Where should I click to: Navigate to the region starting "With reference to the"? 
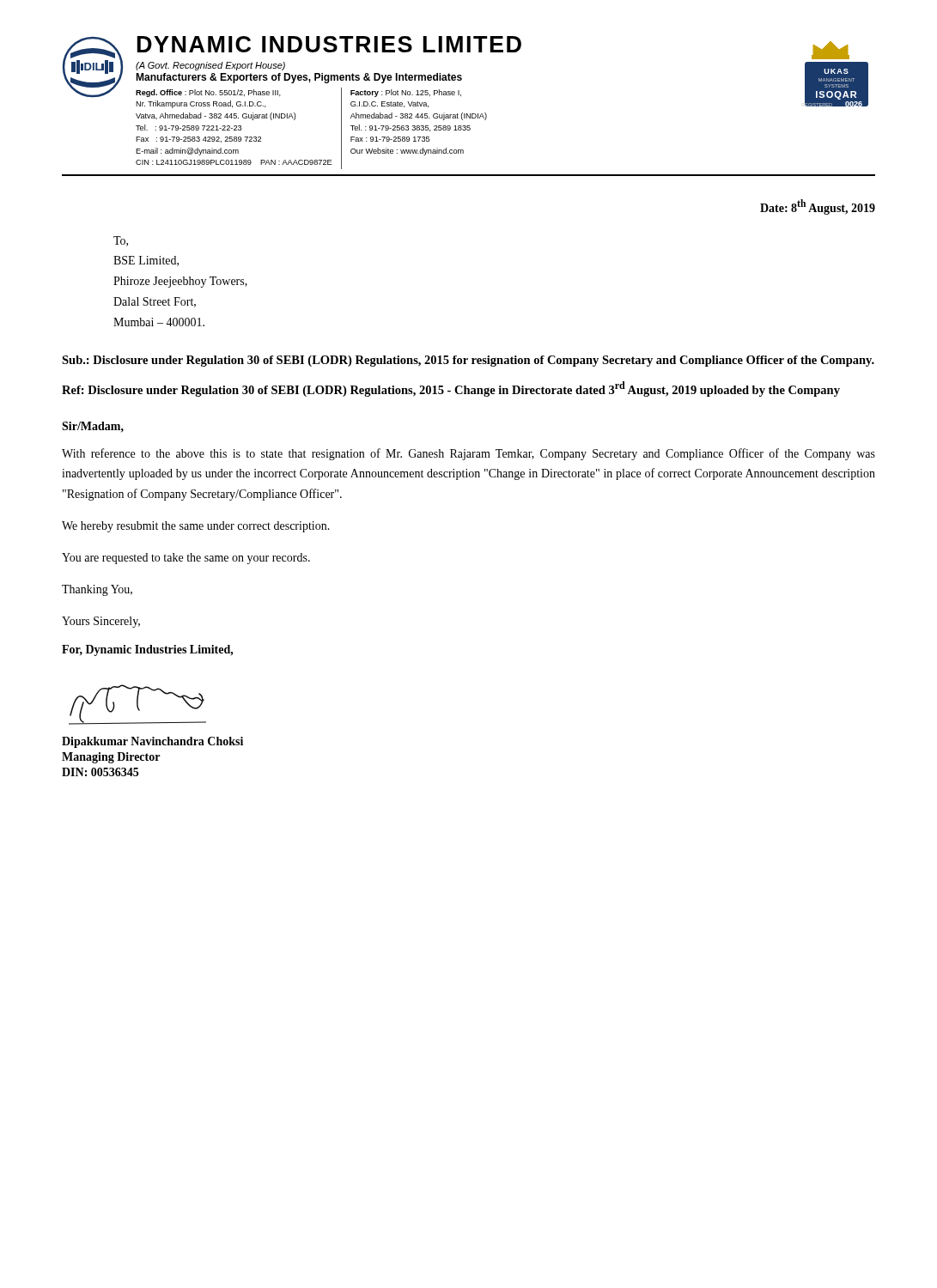click(x=468, y=474)
